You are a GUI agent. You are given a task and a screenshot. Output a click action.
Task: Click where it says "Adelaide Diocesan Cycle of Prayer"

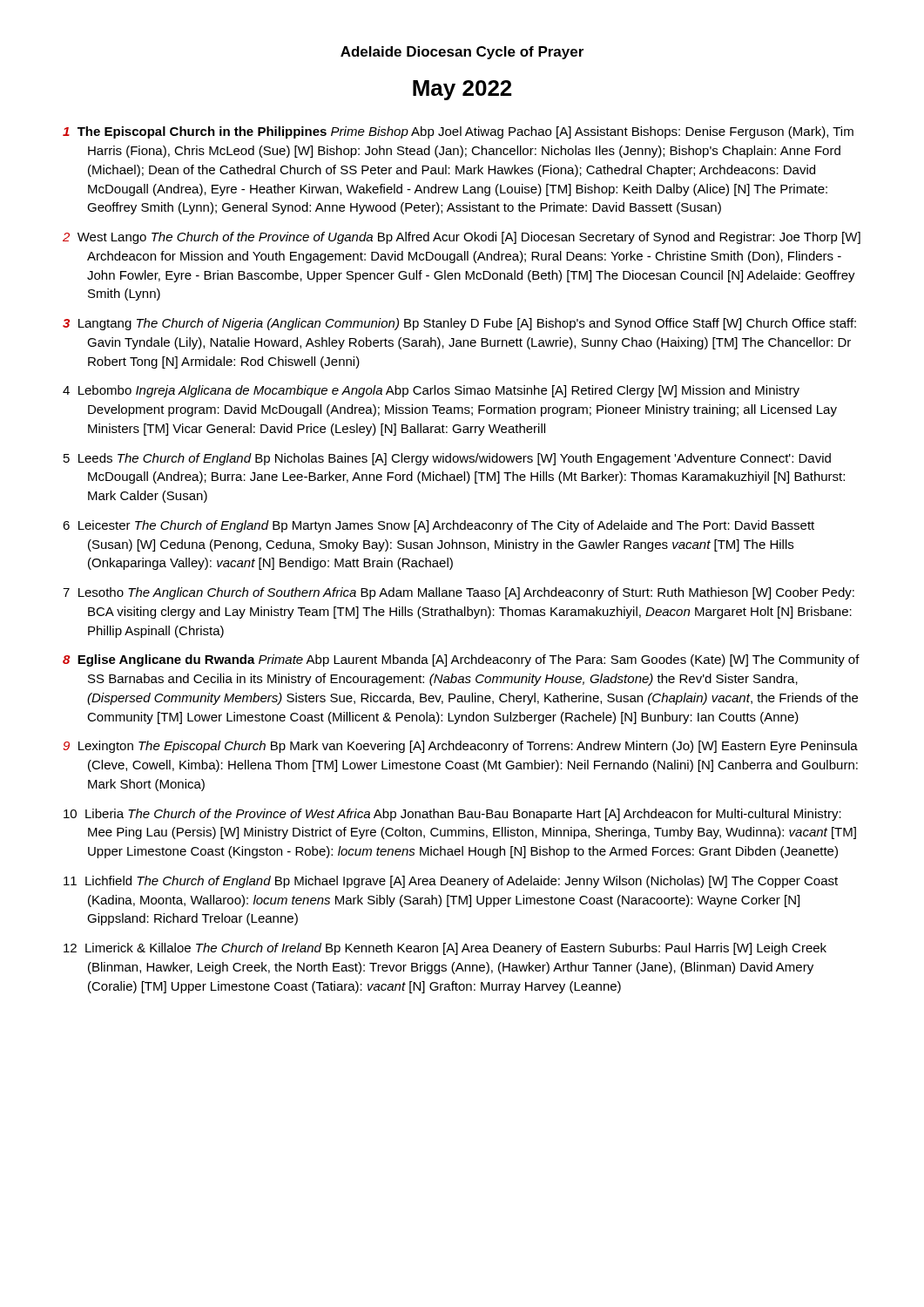462,52
